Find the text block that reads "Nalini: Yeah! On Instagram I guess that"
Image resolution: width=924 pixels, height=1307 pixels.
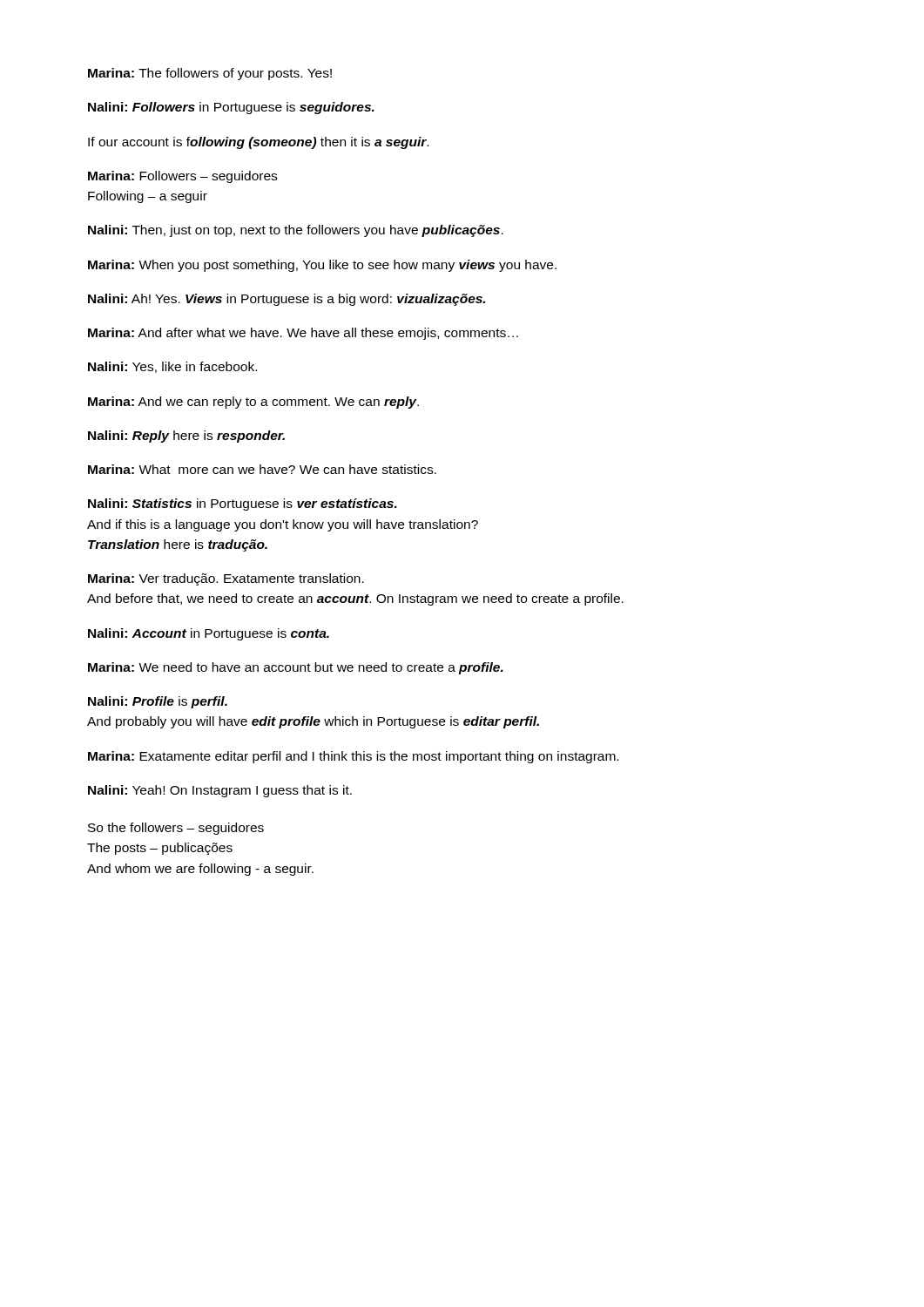coord(220,790)
